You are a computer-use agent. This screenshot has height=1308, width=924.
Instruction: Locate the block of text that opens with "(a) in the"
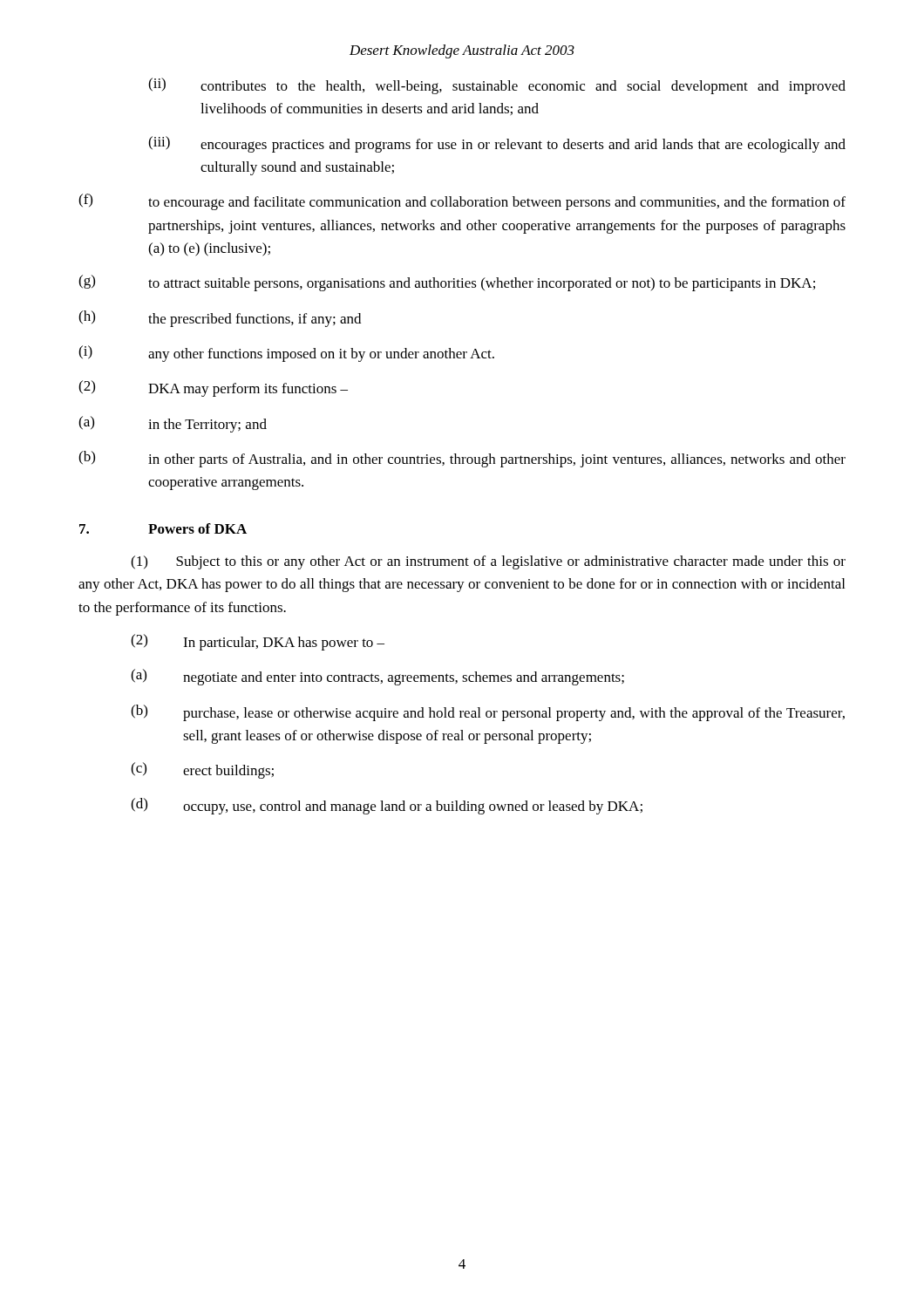pyautogui.click(x=173, y=424)
